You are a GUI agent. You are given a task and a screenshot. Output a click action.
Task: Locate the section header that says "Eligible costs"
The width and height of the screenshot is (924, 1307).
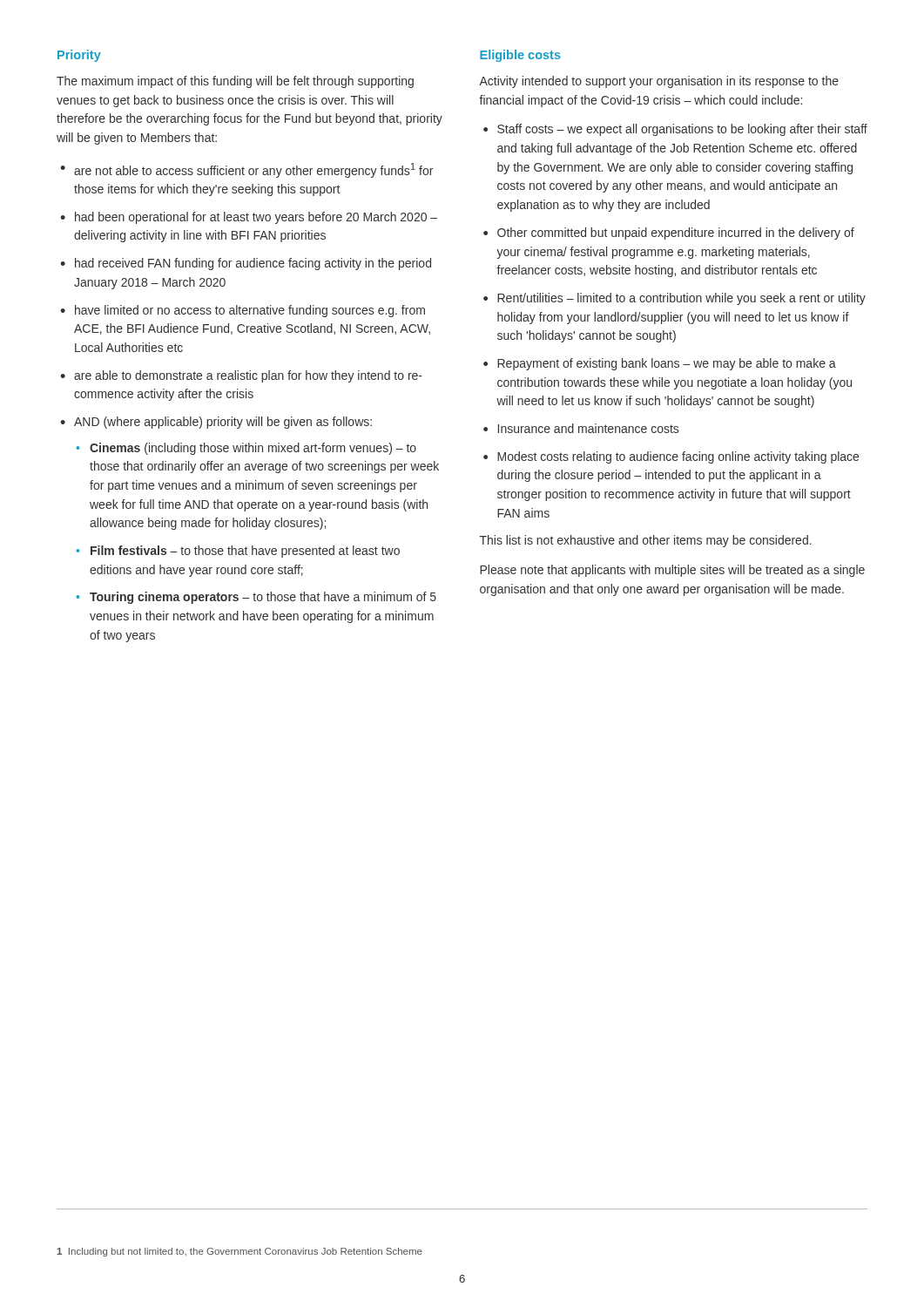coord(520,55)
